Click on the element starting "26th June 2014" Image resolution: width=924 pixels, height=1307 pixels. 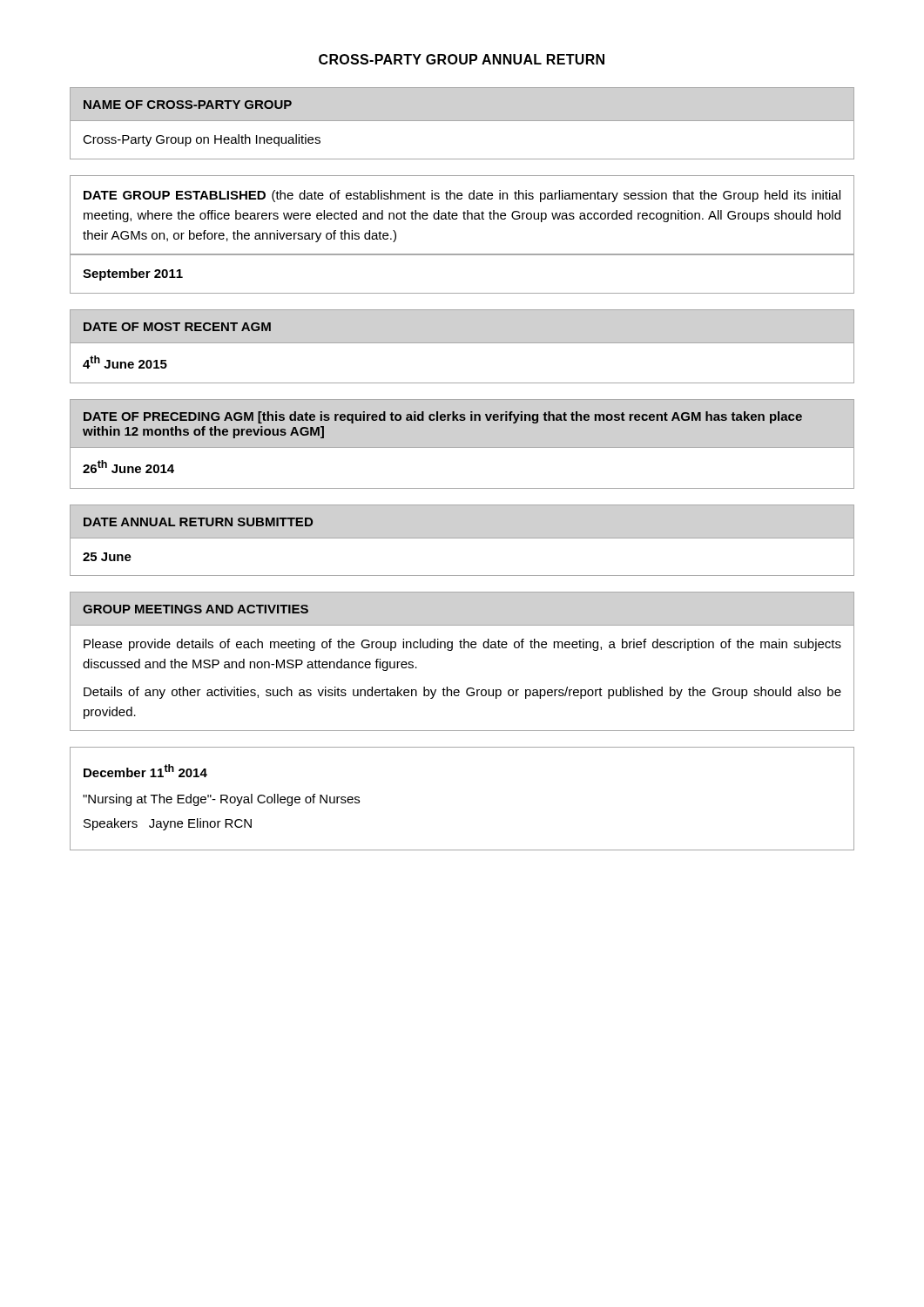click(129, 467)
